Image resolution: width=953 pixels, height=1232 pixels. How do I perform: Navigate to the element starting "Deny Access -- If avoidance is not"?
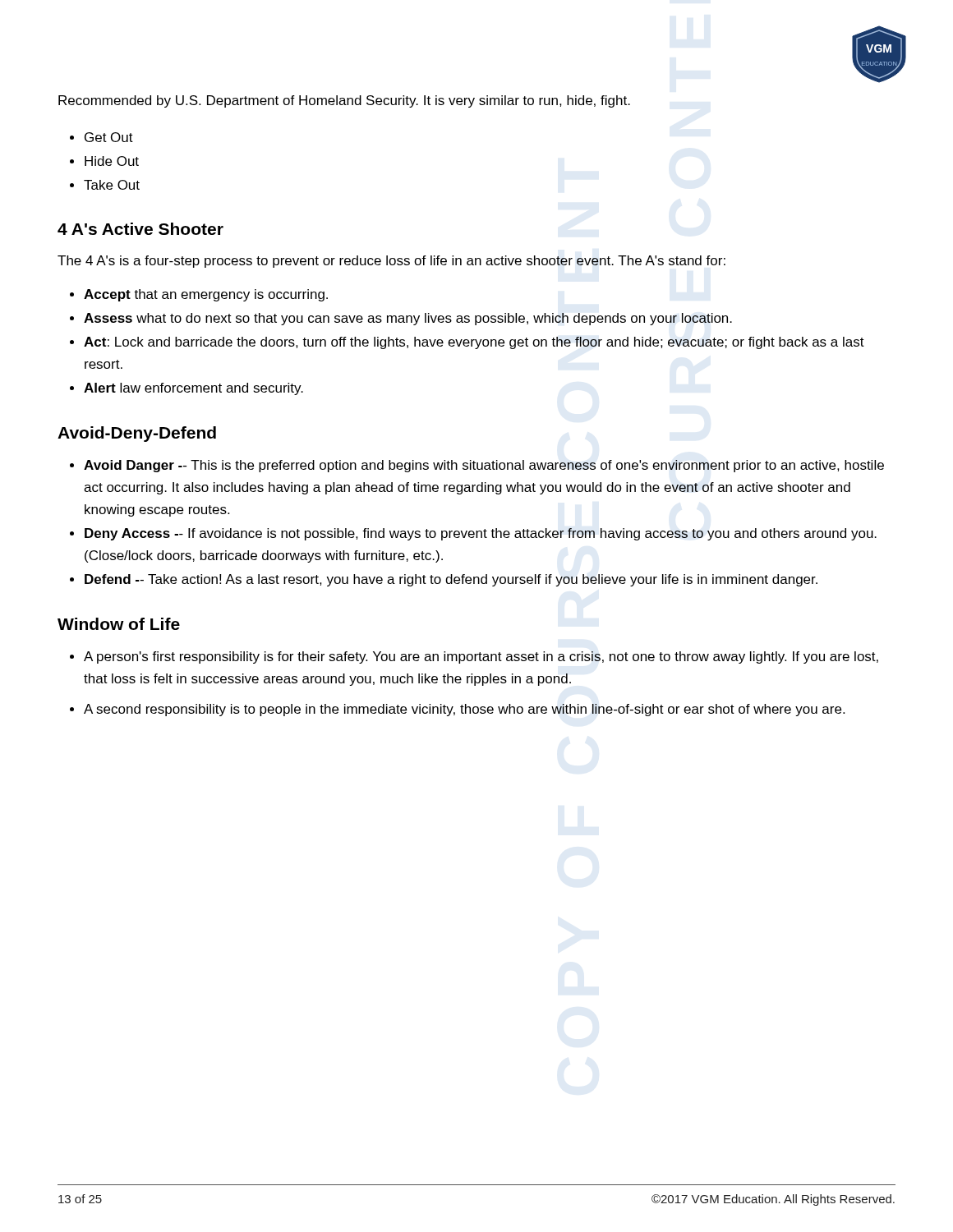tap(481, 545)
